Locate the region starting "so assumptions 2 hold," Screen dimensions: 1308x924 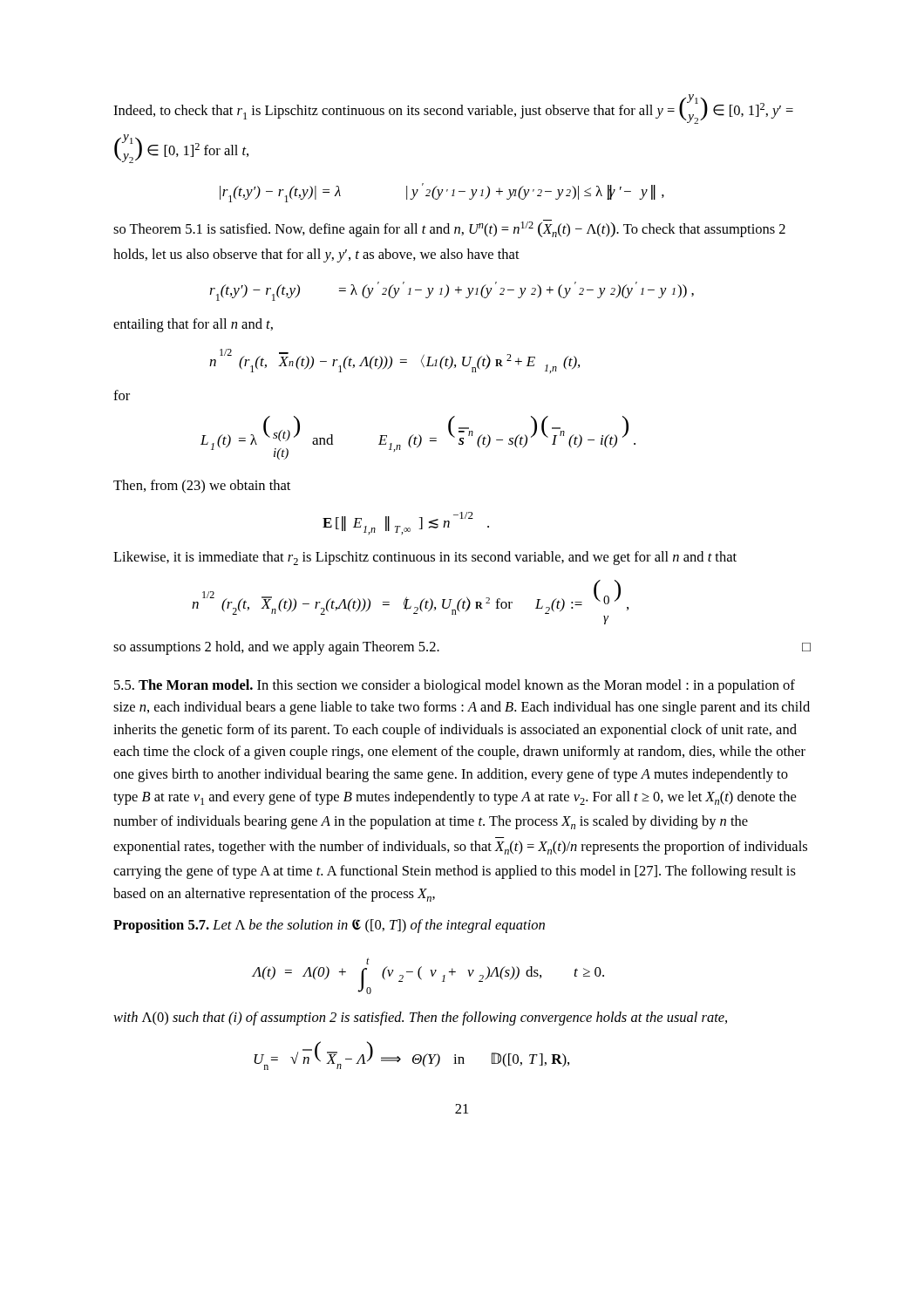[x=277, y=647]
